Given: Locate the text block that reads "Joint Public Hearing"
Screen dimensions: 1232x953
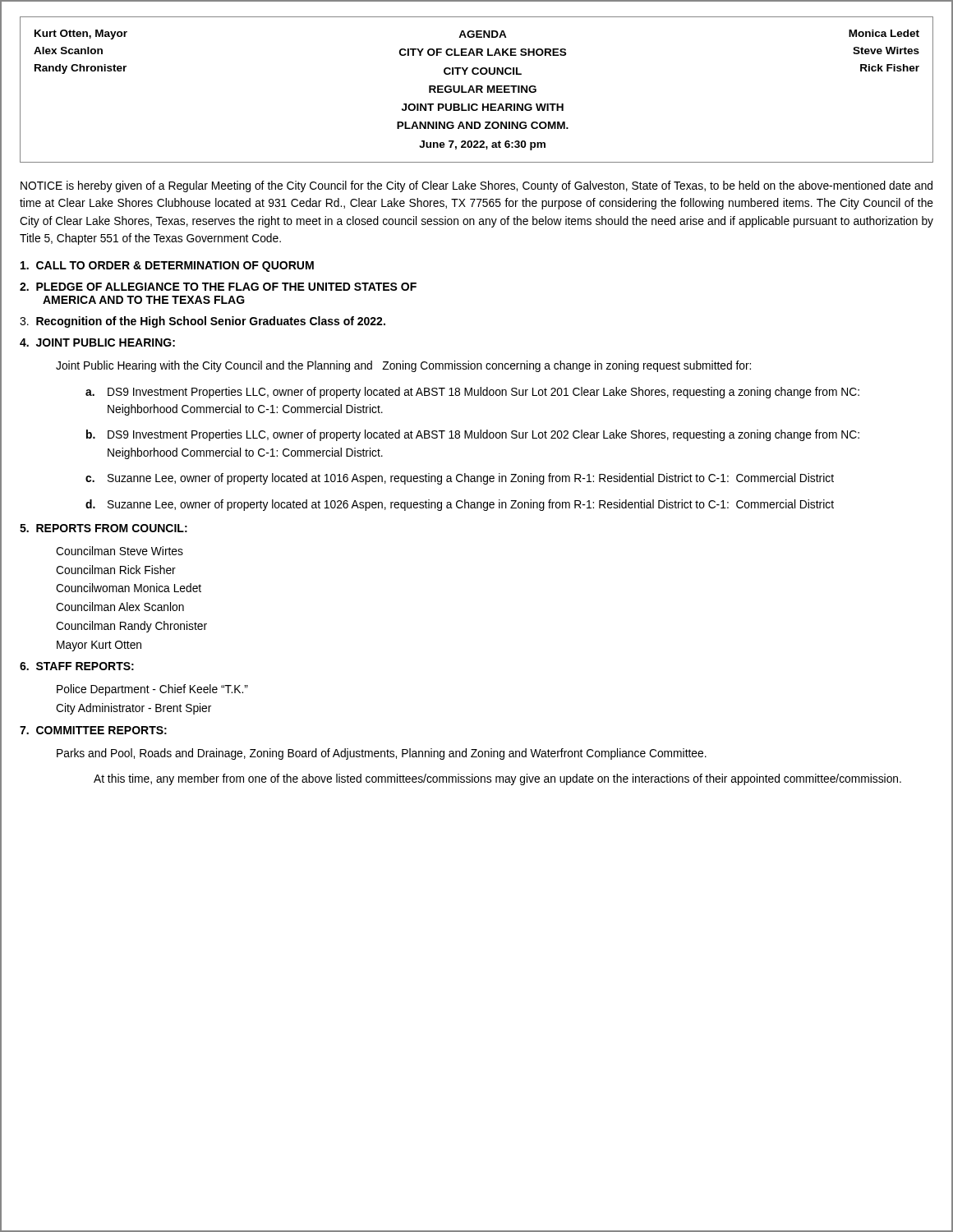Looking at the screenshot, I should point(404,366).
